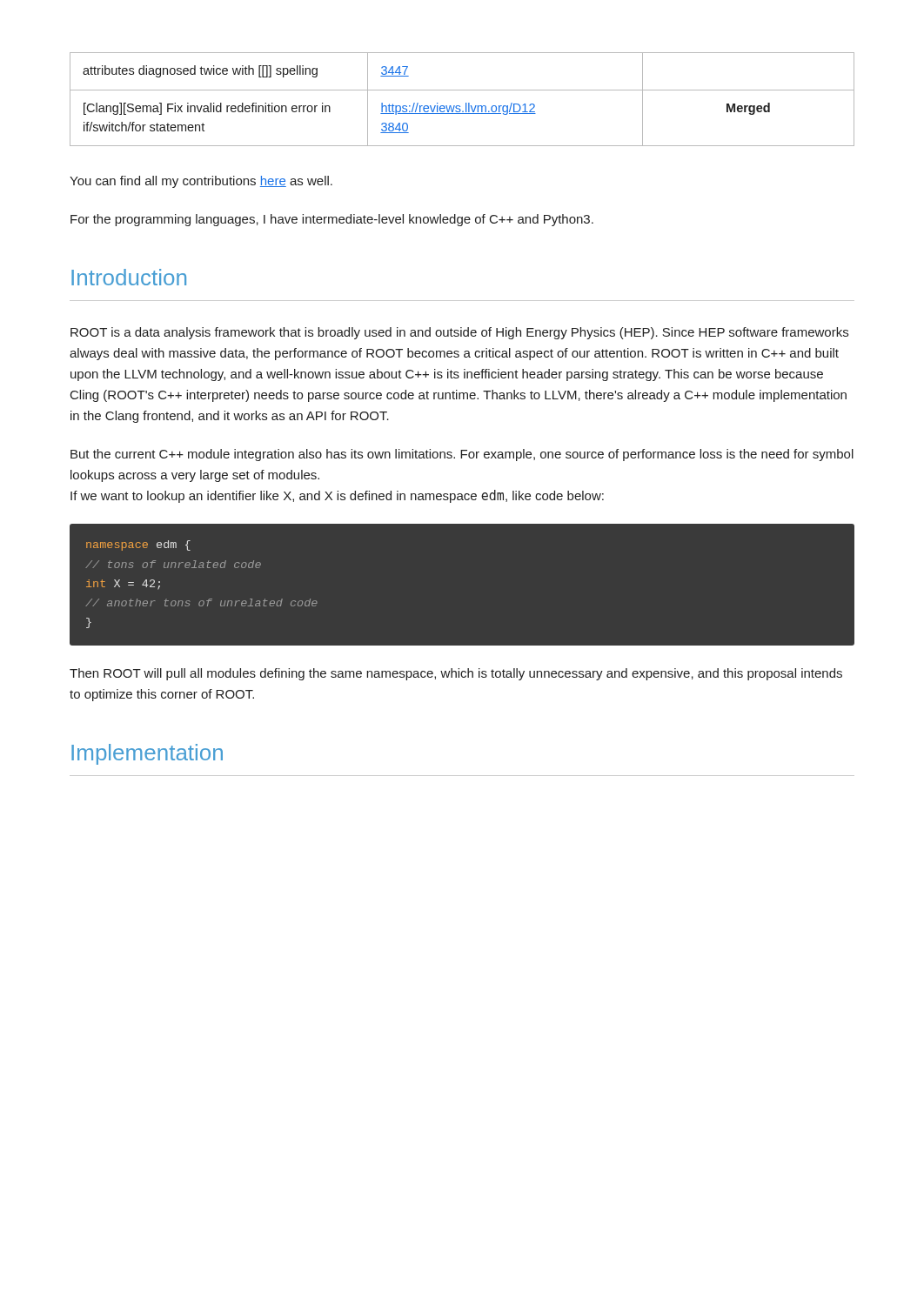Navigate to the element starting "namespace edm { //"
924x1305 pixels.
[462, 585]
